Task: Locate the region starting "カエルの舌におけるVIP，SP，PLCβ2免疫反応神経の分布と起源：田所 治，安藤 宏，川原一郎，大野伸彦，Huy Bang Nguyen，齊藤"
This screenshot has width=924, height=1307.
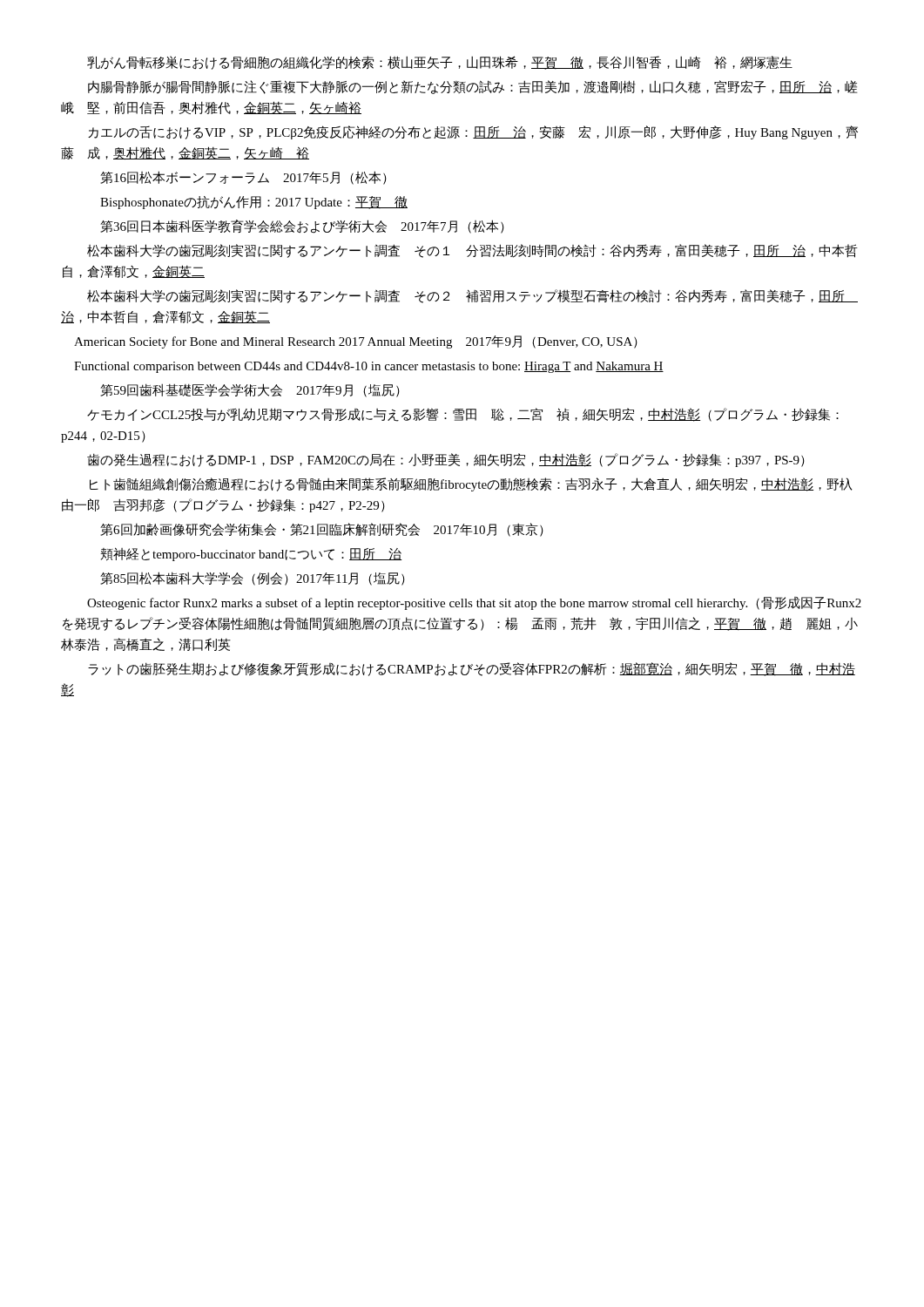Action: [x=460, y=143]
